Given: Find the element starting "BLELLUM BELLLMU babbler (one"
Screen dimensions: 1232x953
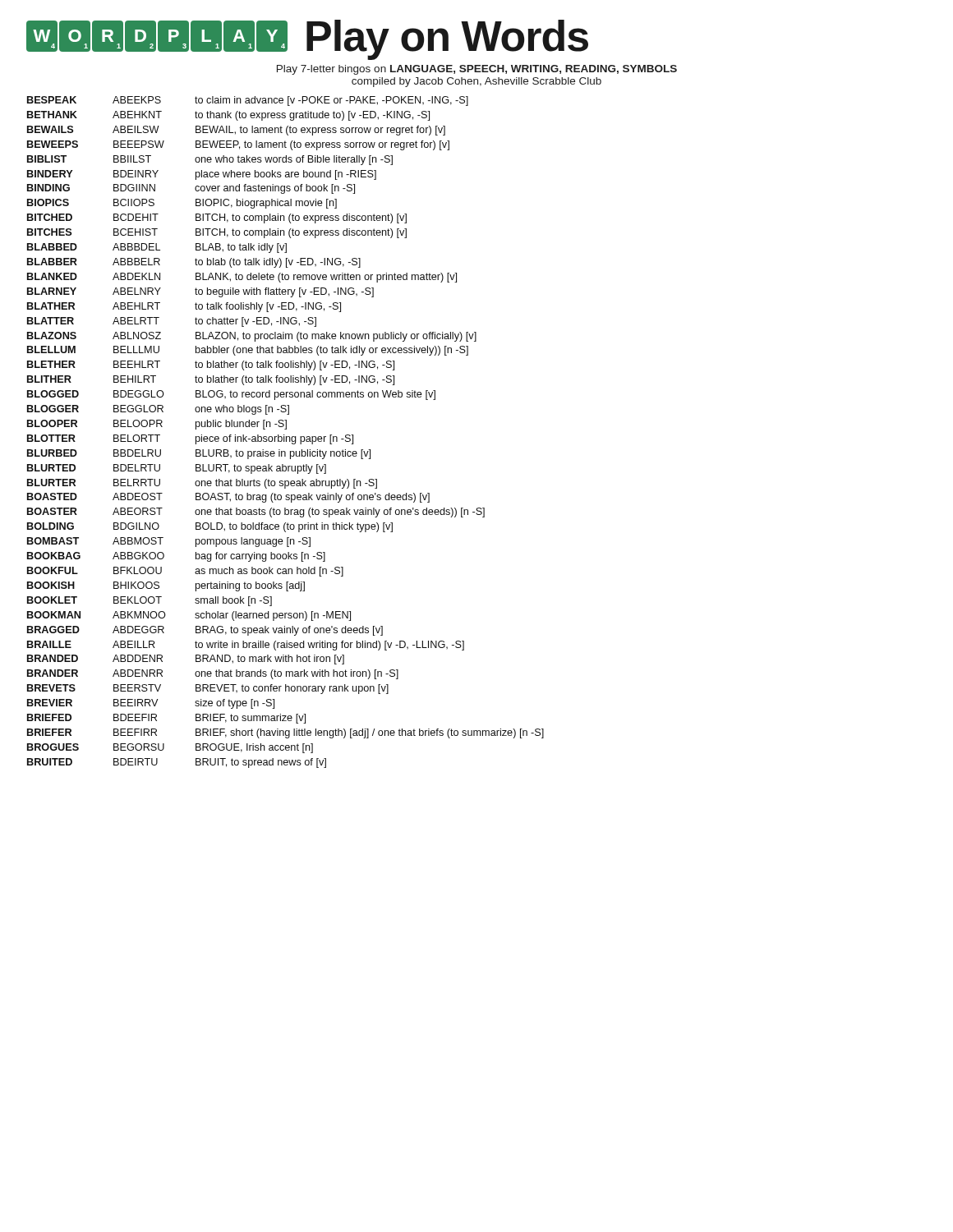Looking at the screenshot, I should tap(476, 351).
